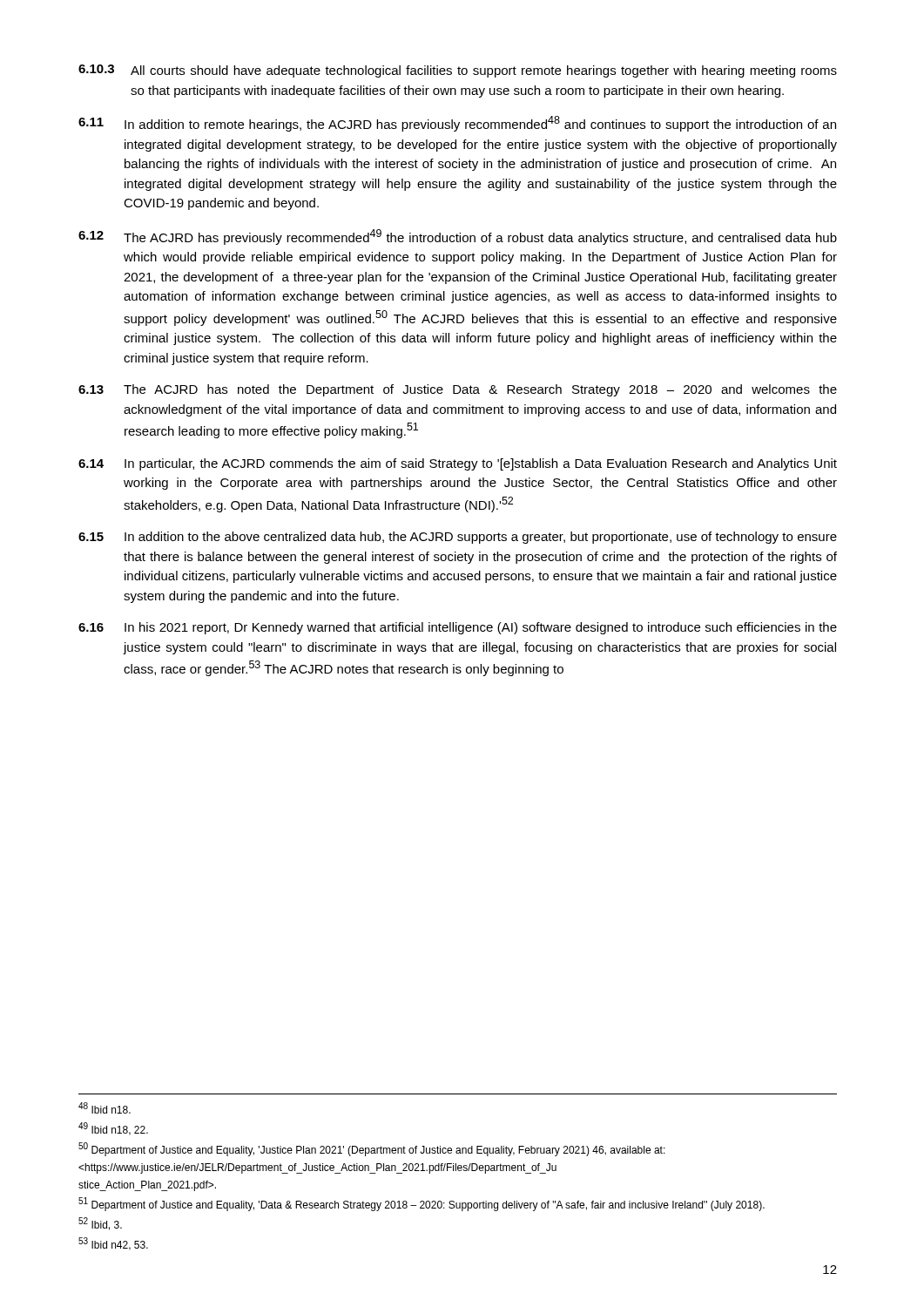This screenshot has width=924, height=1307.
Task: Click on the region starting "16 In his 2021"
Action: click(x=458, y=649)
